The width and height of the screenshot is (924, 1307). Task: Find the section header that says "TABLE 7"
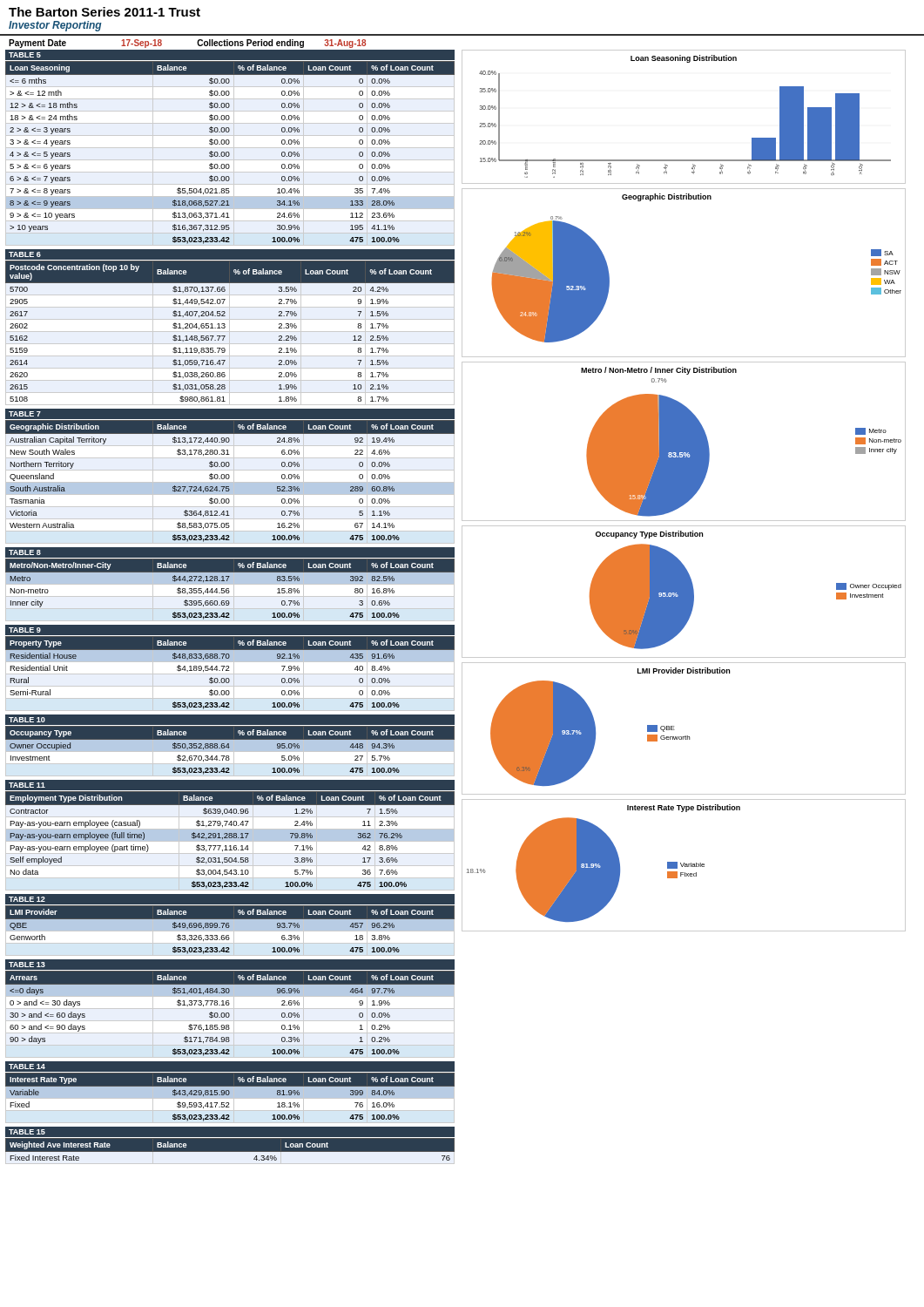(25, 414)
